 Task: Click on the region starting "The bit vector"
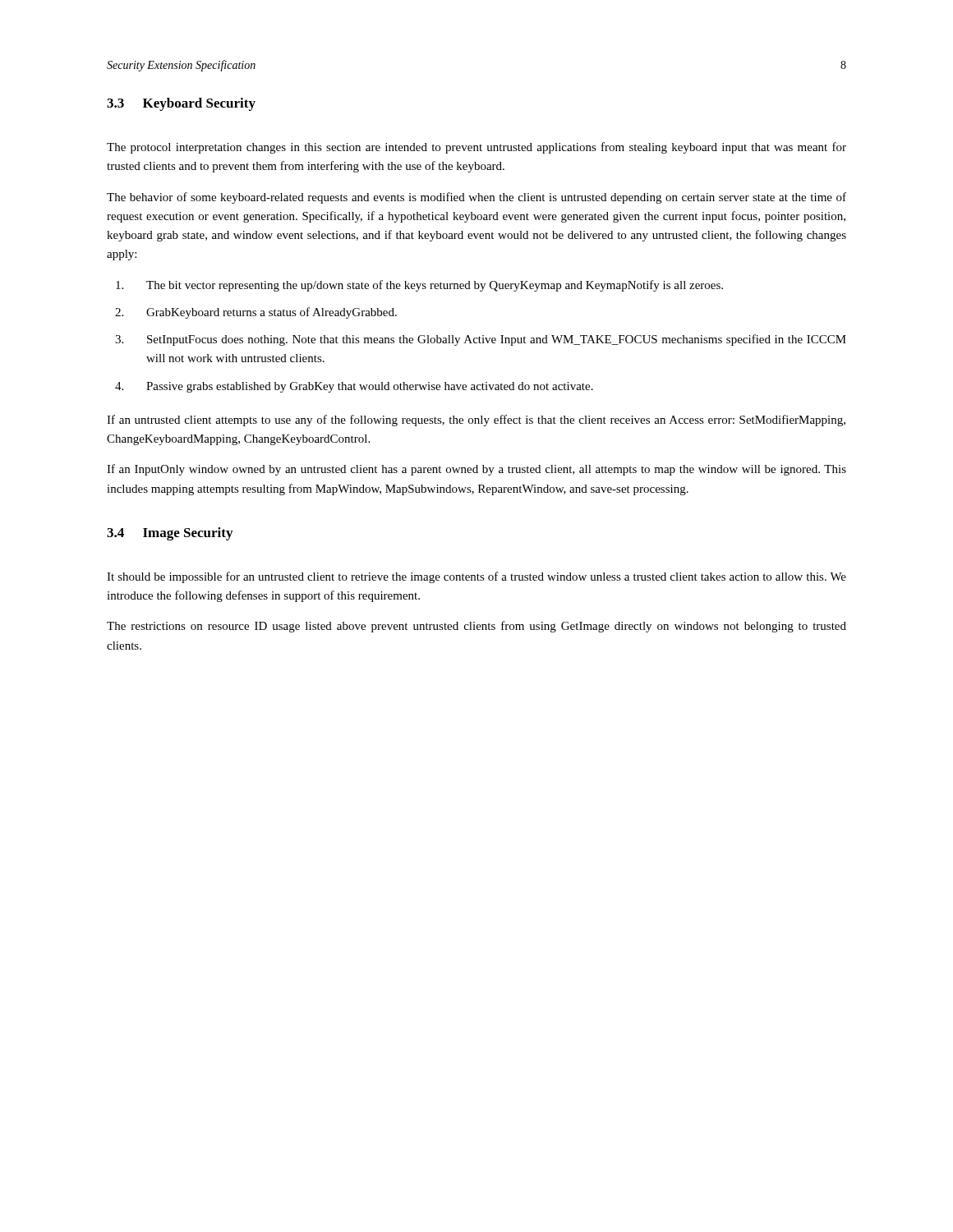476,285
